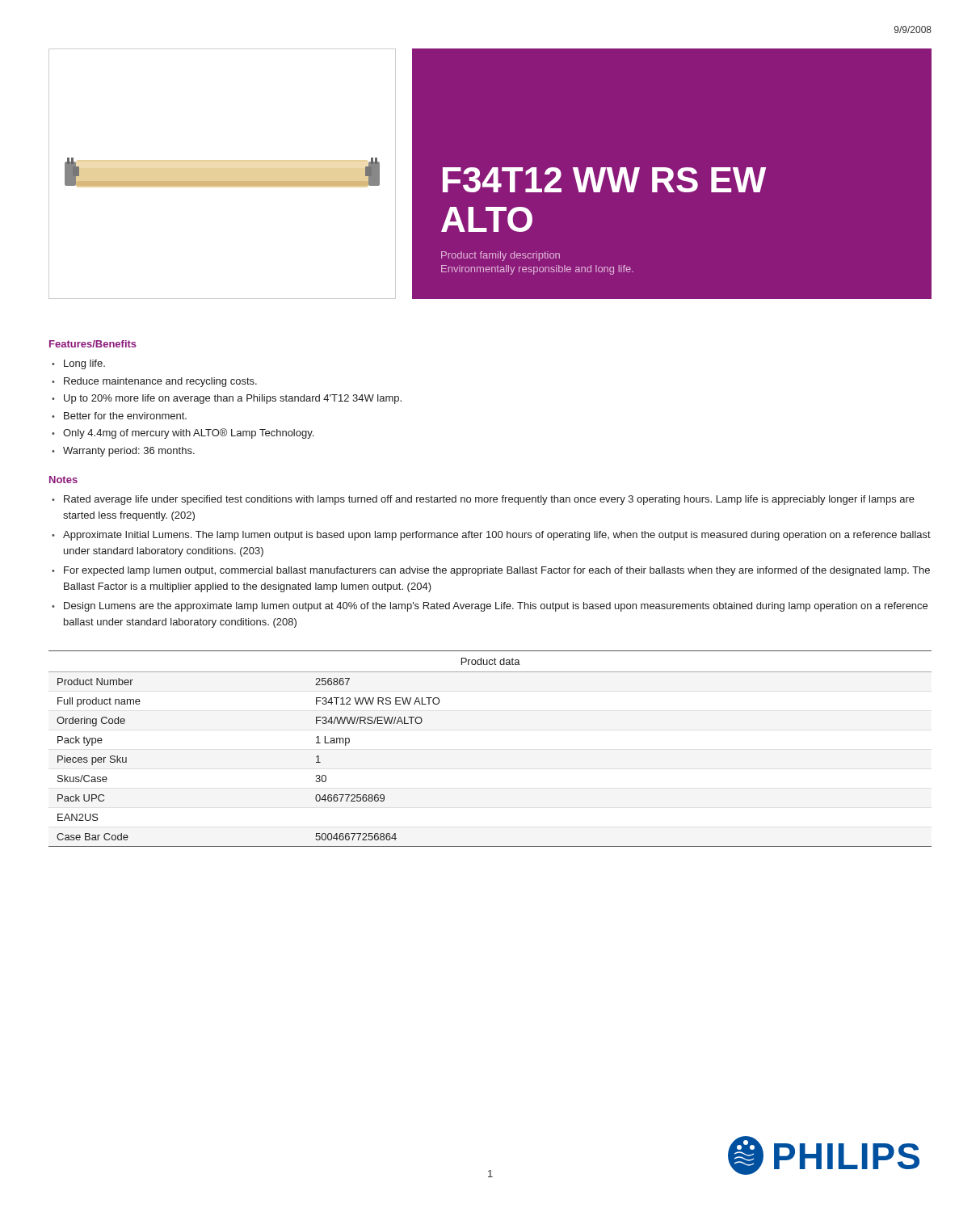980x1212 pixels.
Task: Click on the list item with the text "• Long life."
Action: (79, 364)
